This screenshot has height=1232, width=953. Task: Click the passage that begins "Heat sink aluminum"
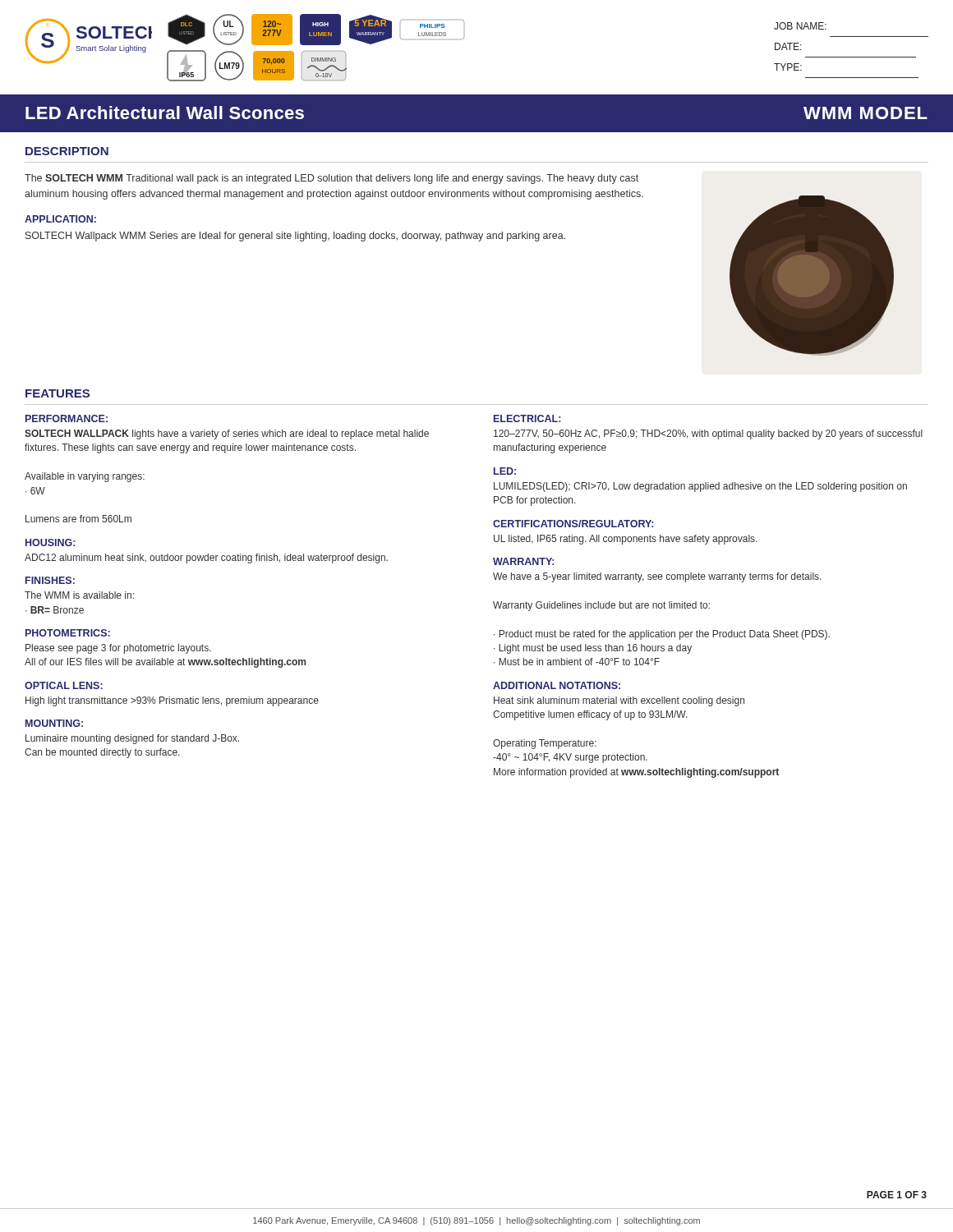coord(619,701)
